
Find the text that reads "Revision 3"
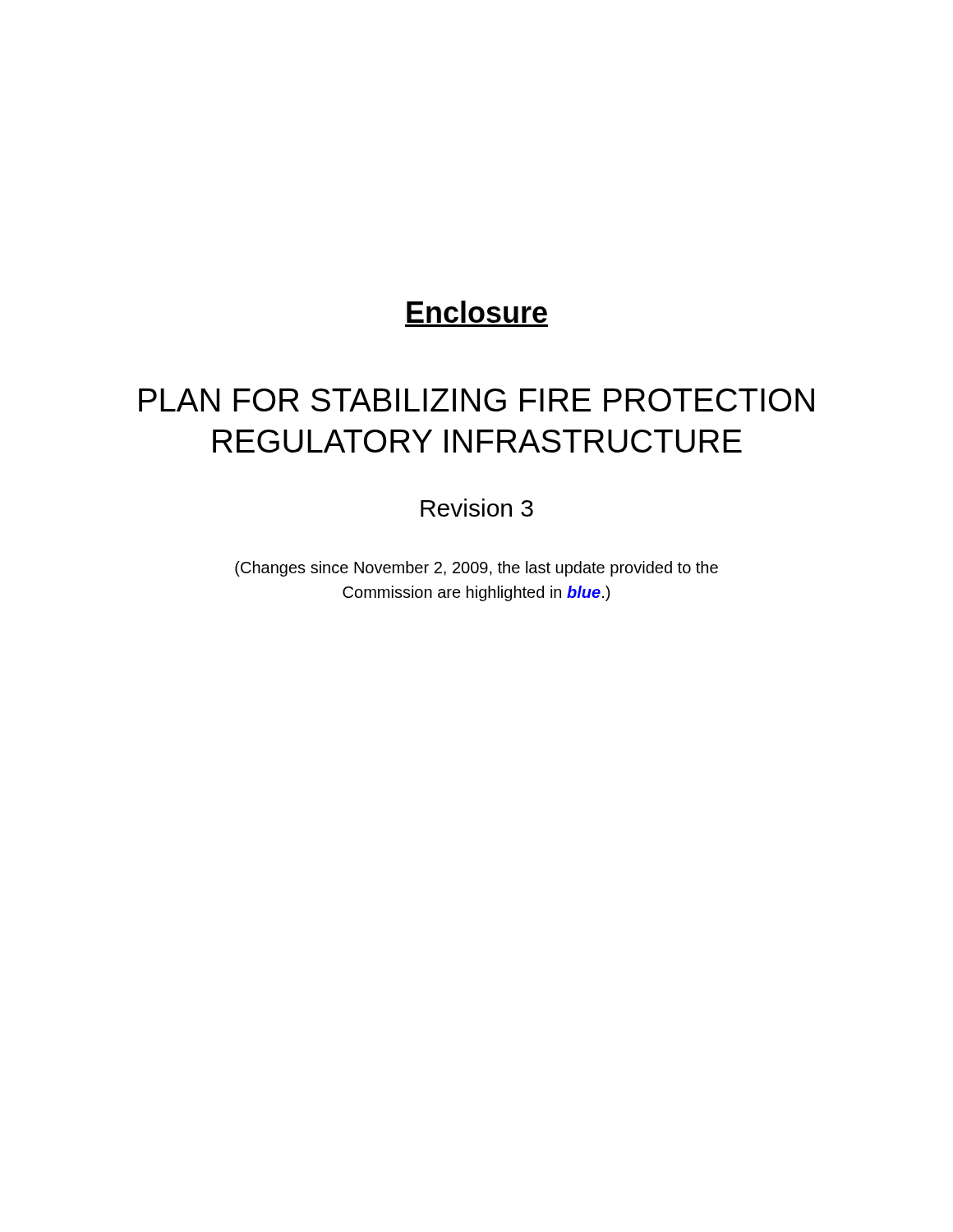(x=476, y=508)
